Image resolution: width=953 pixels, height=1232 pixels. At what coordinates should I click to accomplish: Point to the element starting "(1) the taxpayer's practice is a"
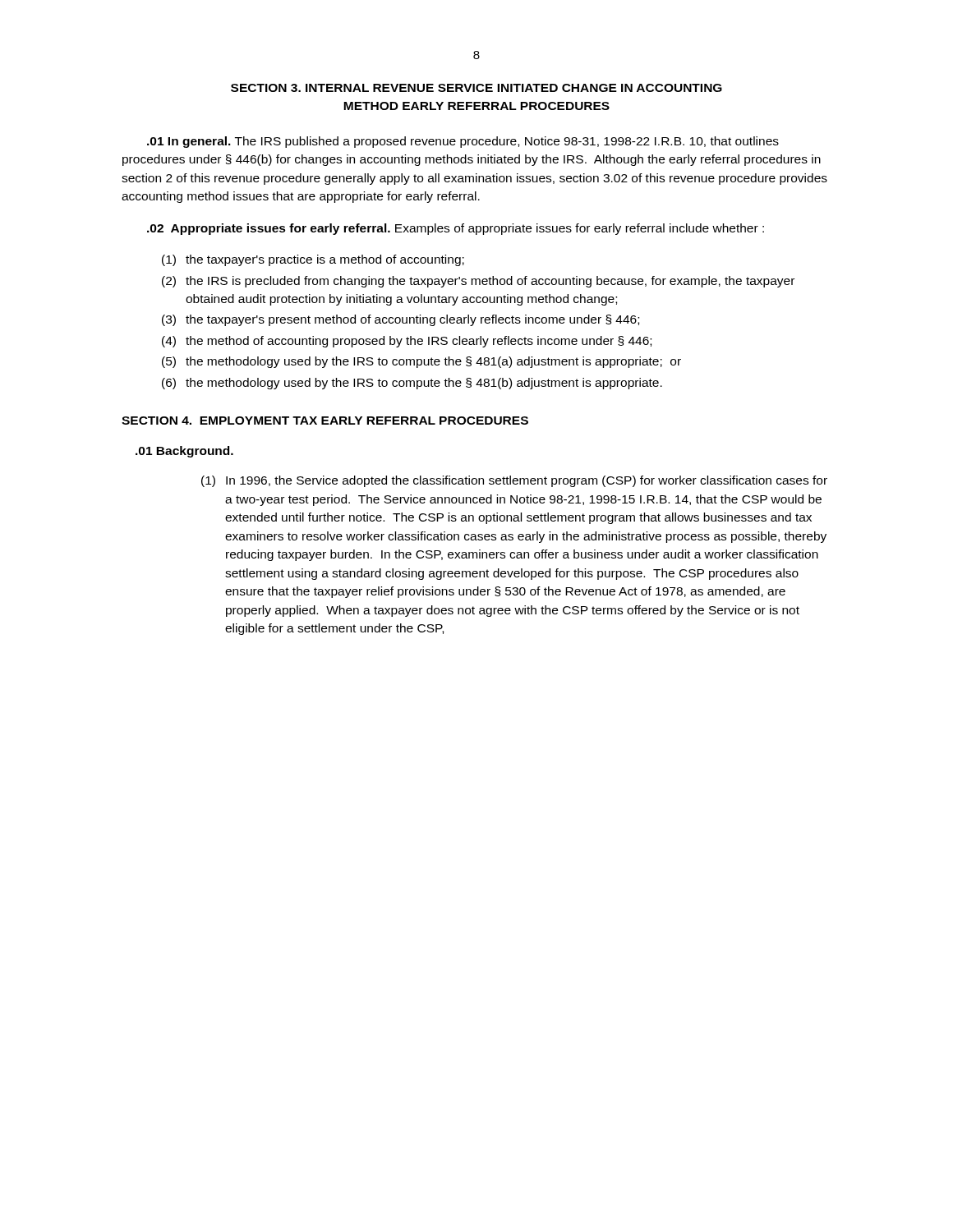click(313, 260)
